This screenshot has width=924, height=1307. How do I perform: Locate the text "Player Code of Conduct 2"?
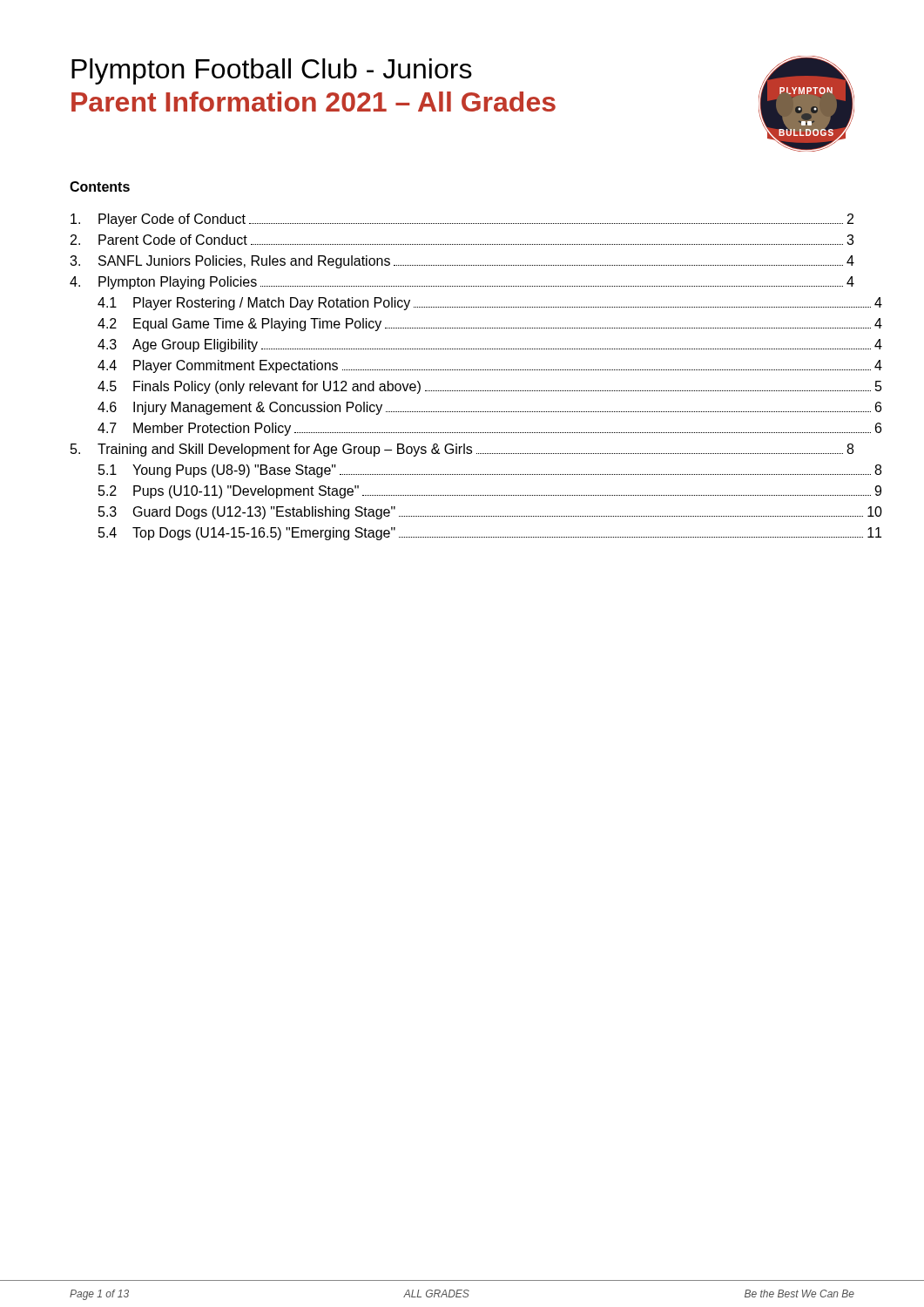click(462, 220)
